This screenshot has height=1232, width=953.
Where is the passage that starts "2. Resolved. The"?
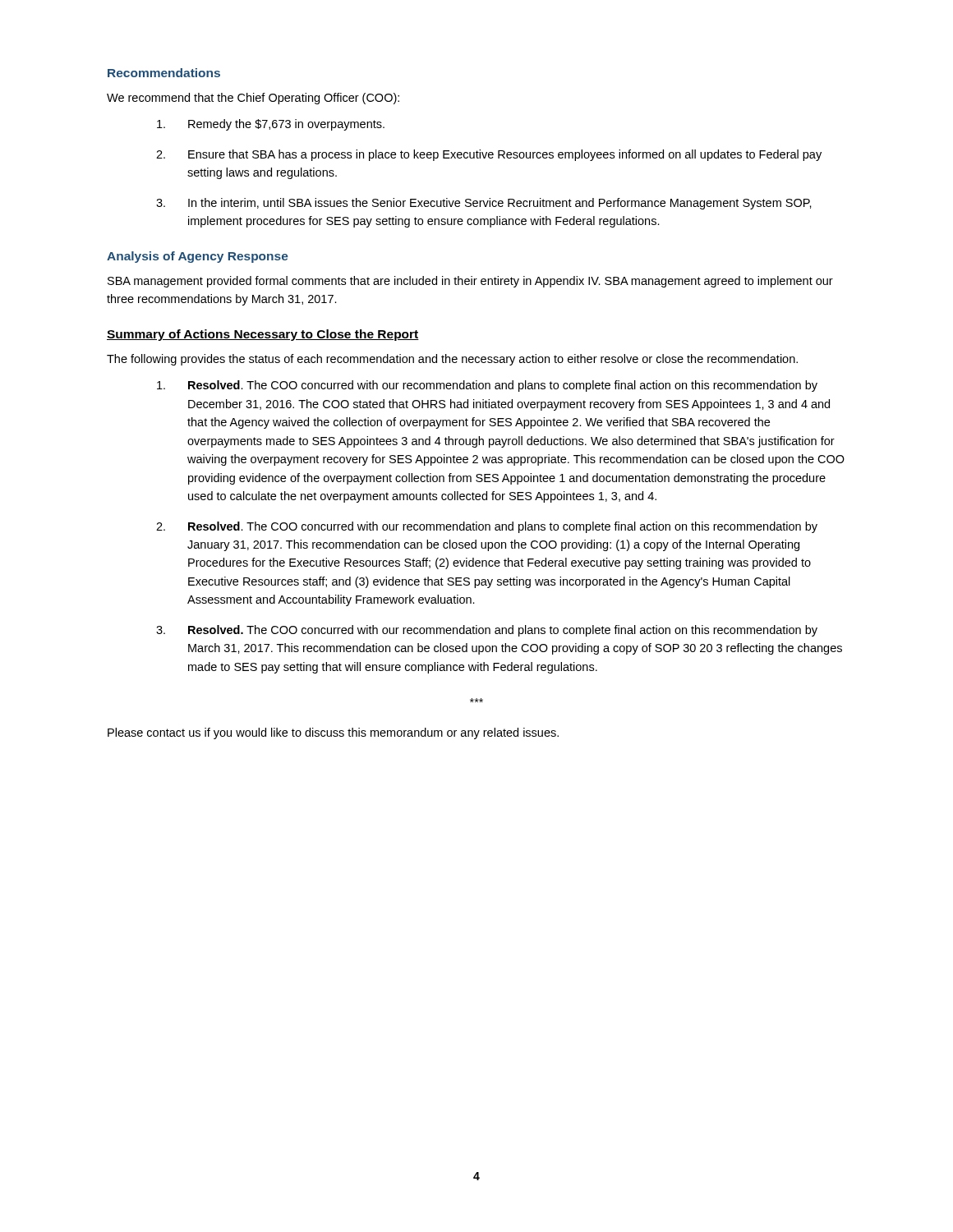(501, 563)
